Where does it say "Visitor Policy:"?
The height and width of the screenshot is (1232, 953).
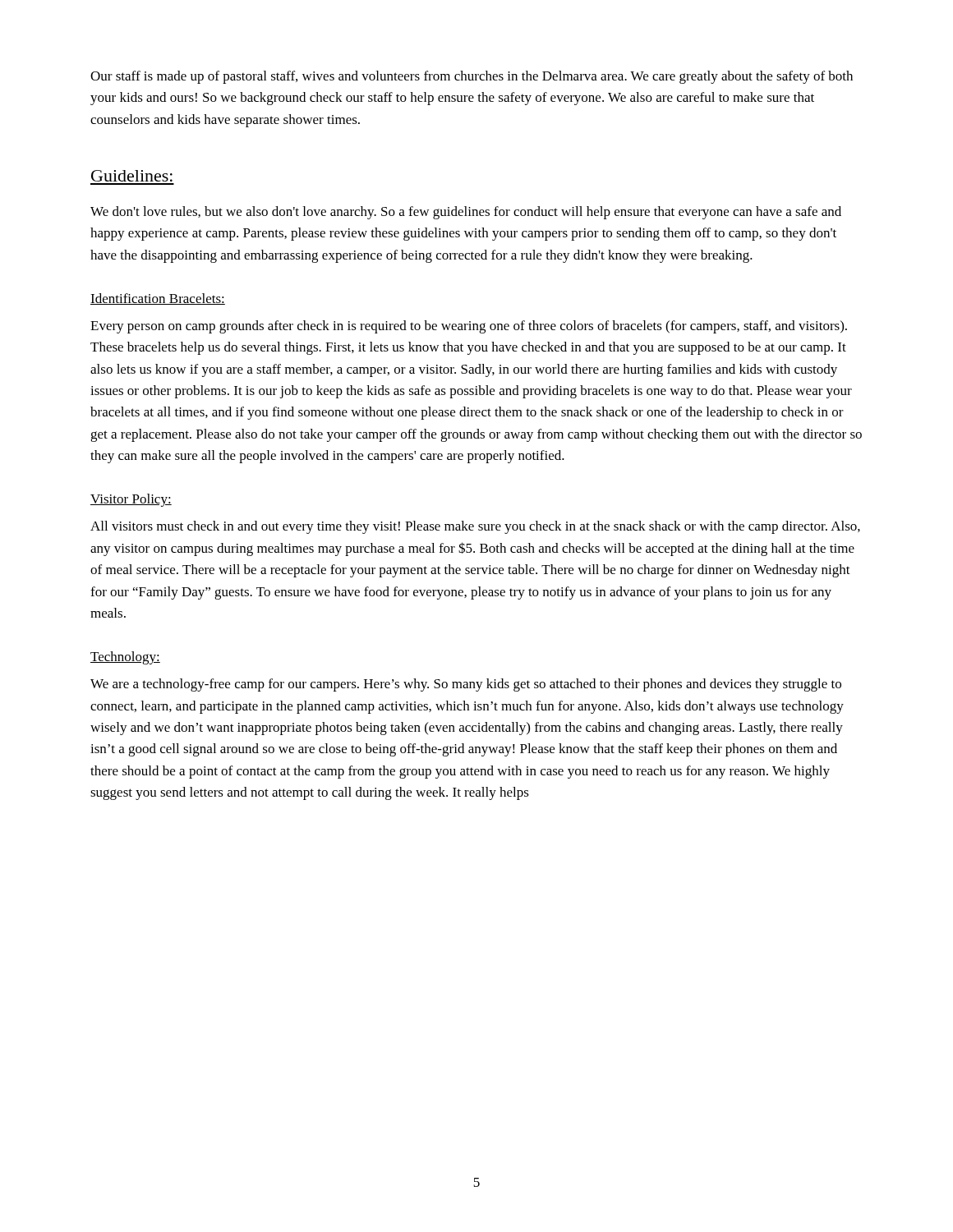tap(131, 500)
